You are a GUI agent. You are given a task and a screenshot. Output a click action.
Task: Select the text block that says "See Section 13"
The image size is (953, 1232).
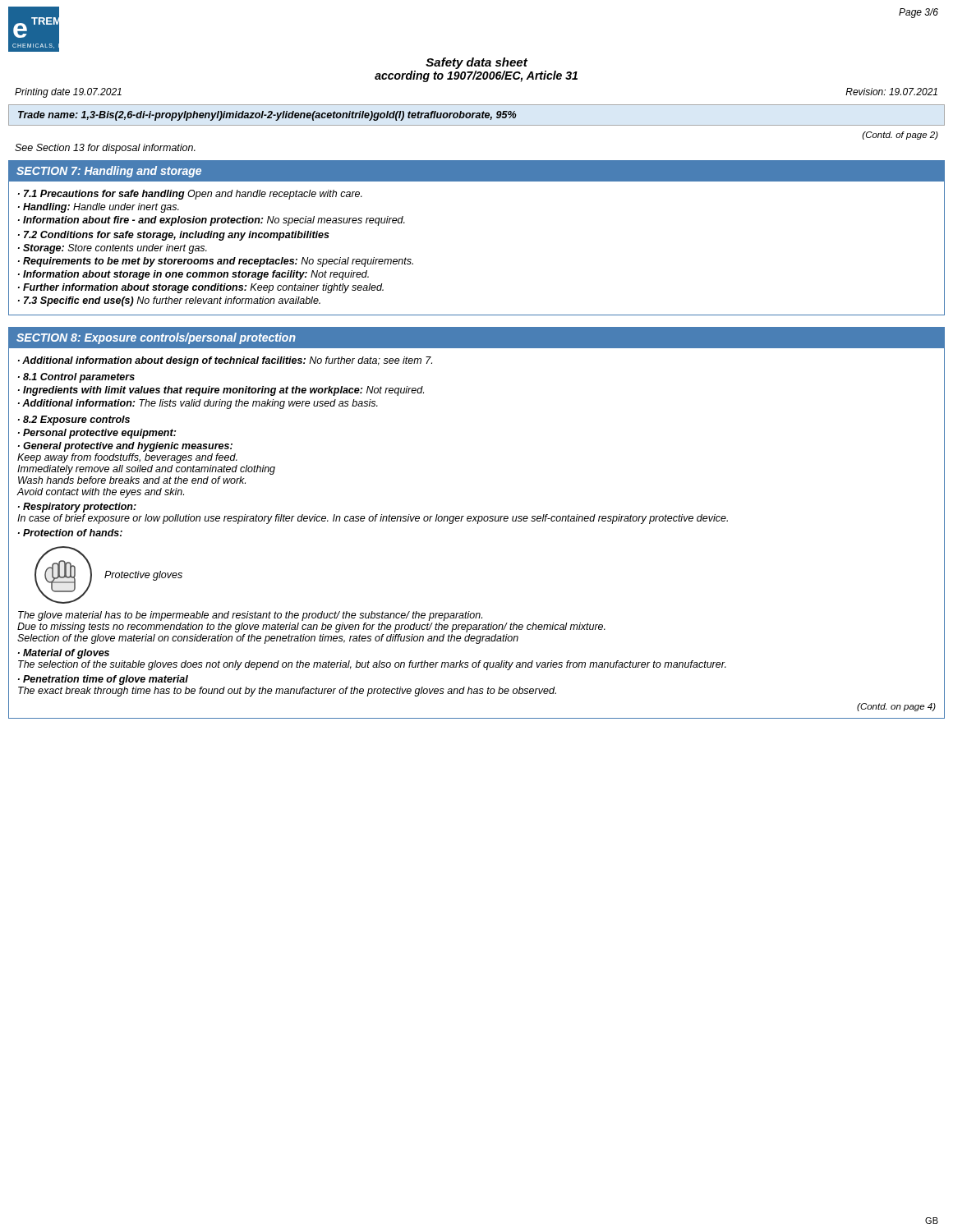106,148
